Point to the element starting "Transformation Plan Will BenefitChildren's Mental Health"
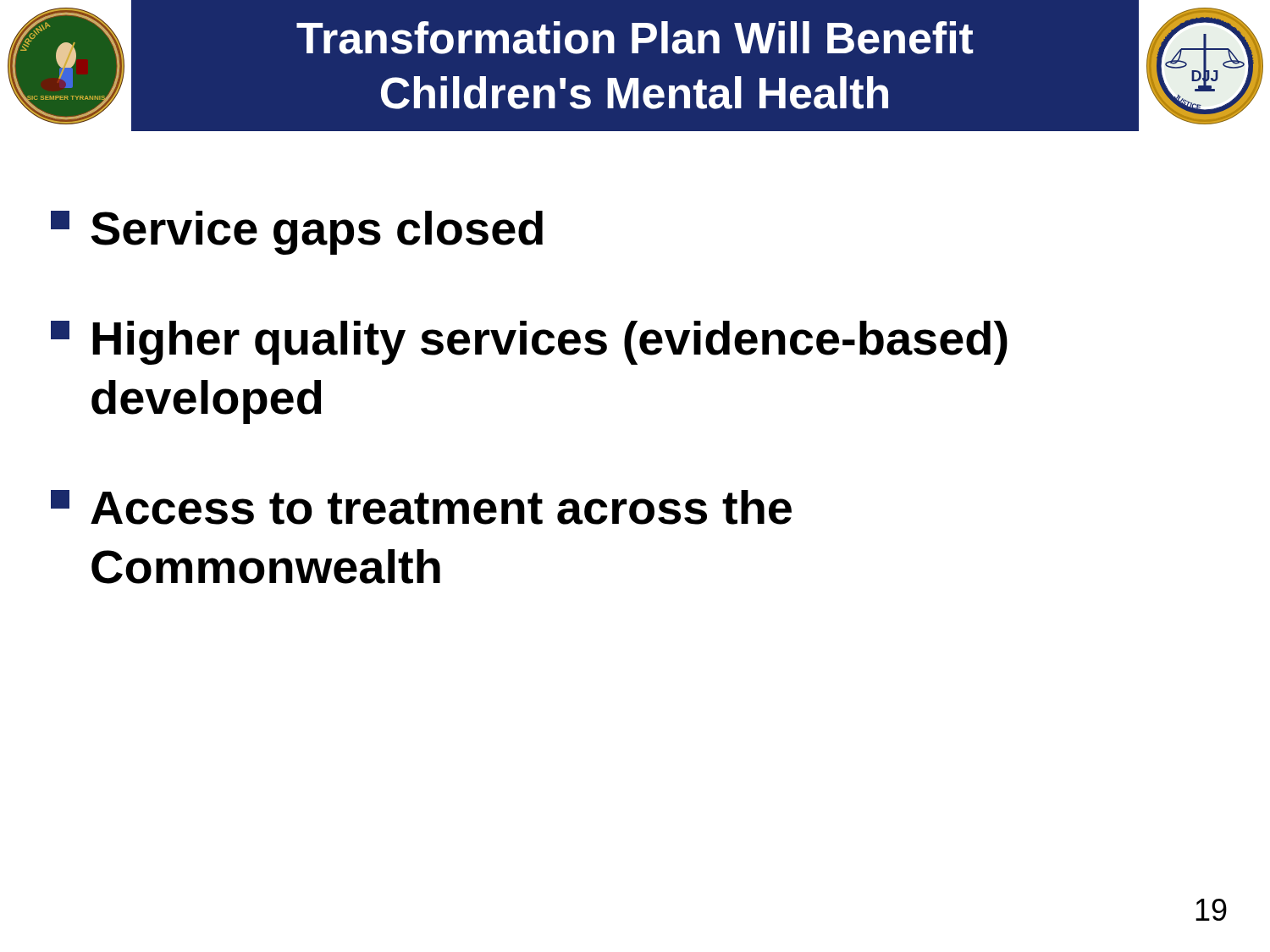Viewport: 1270px width, 952px height. pyautogui.click(x=635, y=65)
